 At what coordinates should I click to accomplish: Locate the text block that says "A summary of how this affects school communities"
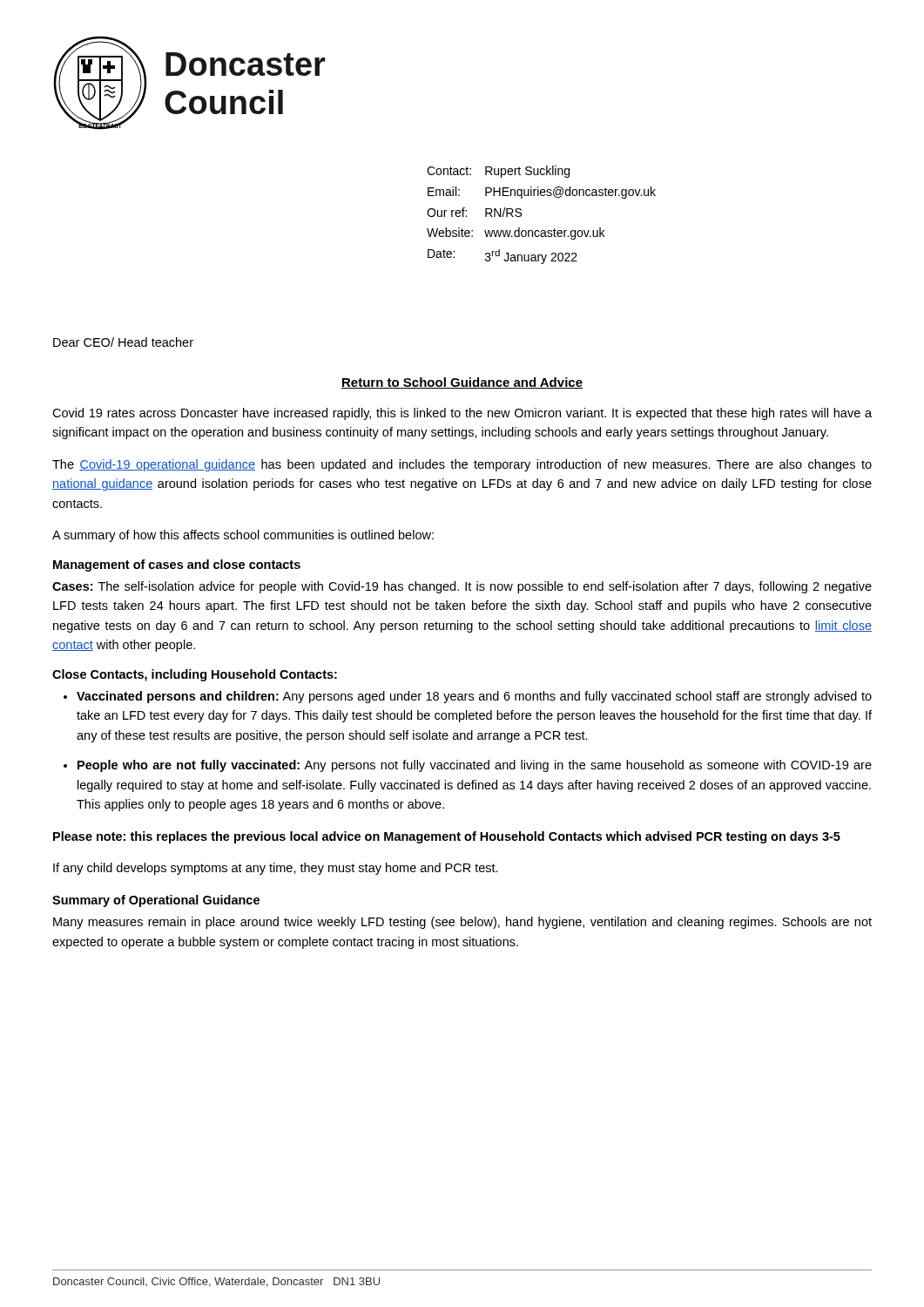[243, 535]
